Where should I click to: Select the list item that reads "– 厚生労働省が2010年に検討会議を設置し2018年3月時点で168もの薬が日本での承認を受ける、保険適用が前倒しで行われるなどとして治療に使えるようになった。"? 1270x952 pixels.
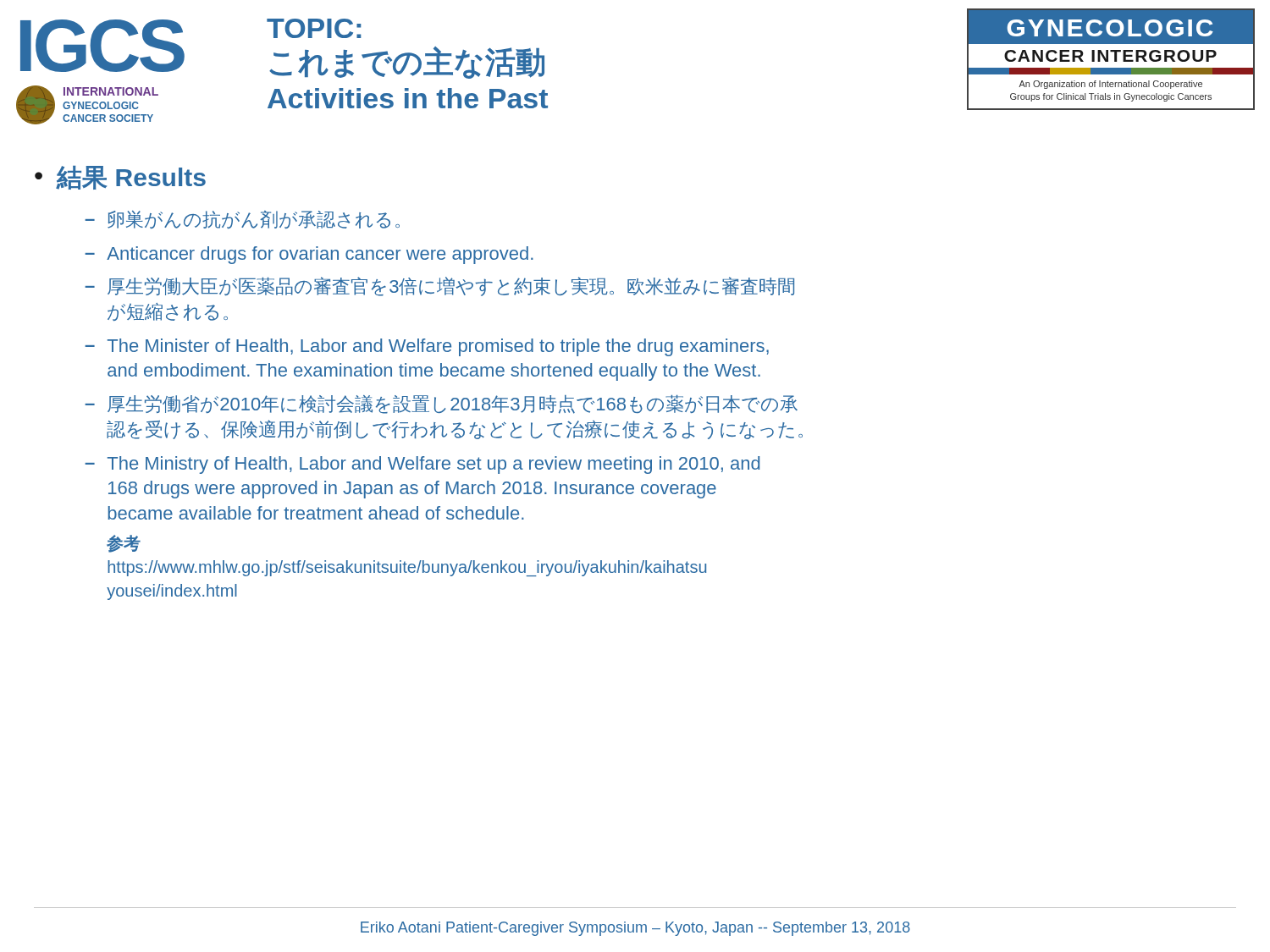click(x=450, y=417)
